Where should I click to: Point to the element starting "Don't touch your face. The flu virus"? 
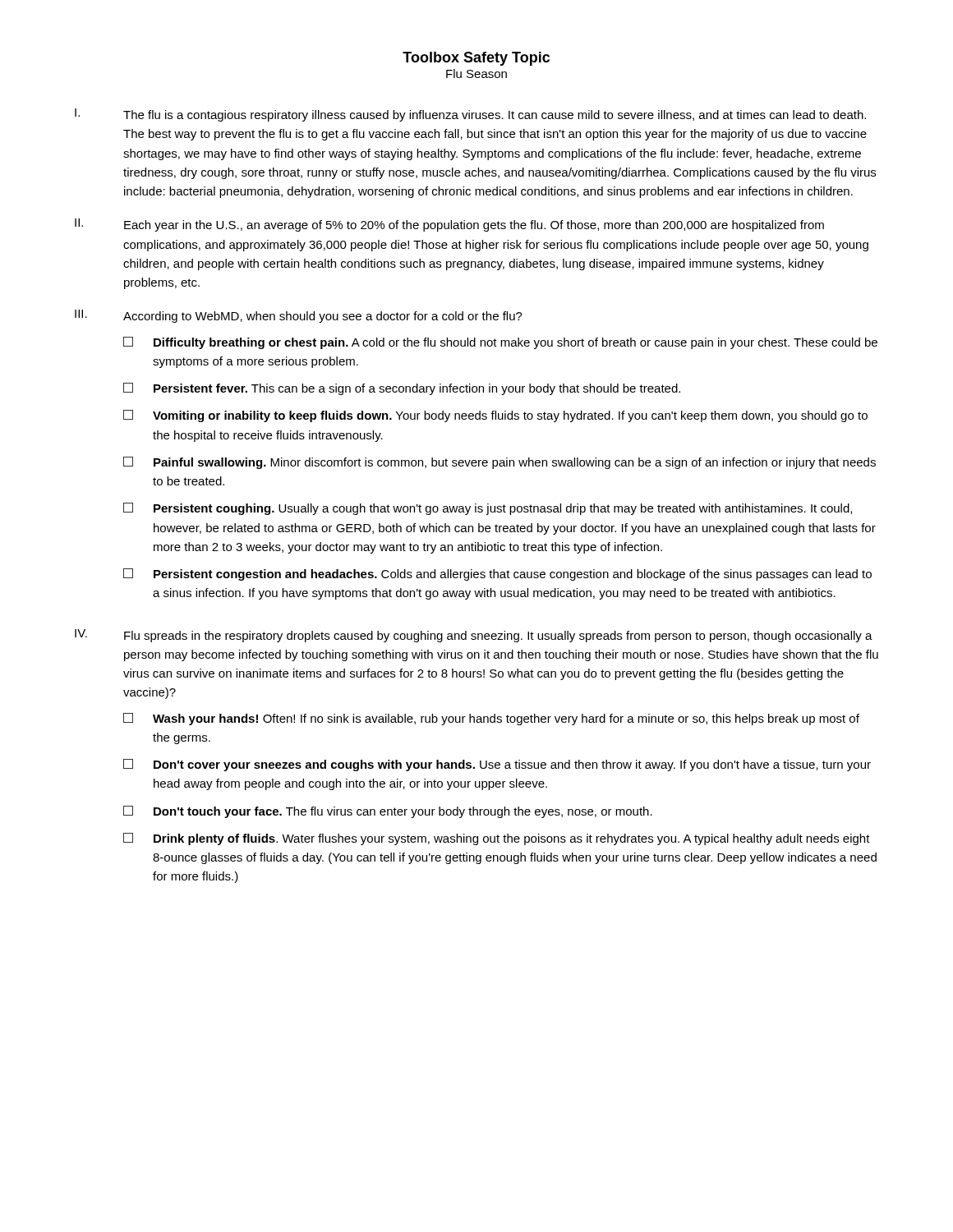pyautogui.click(x=501, y=811)
